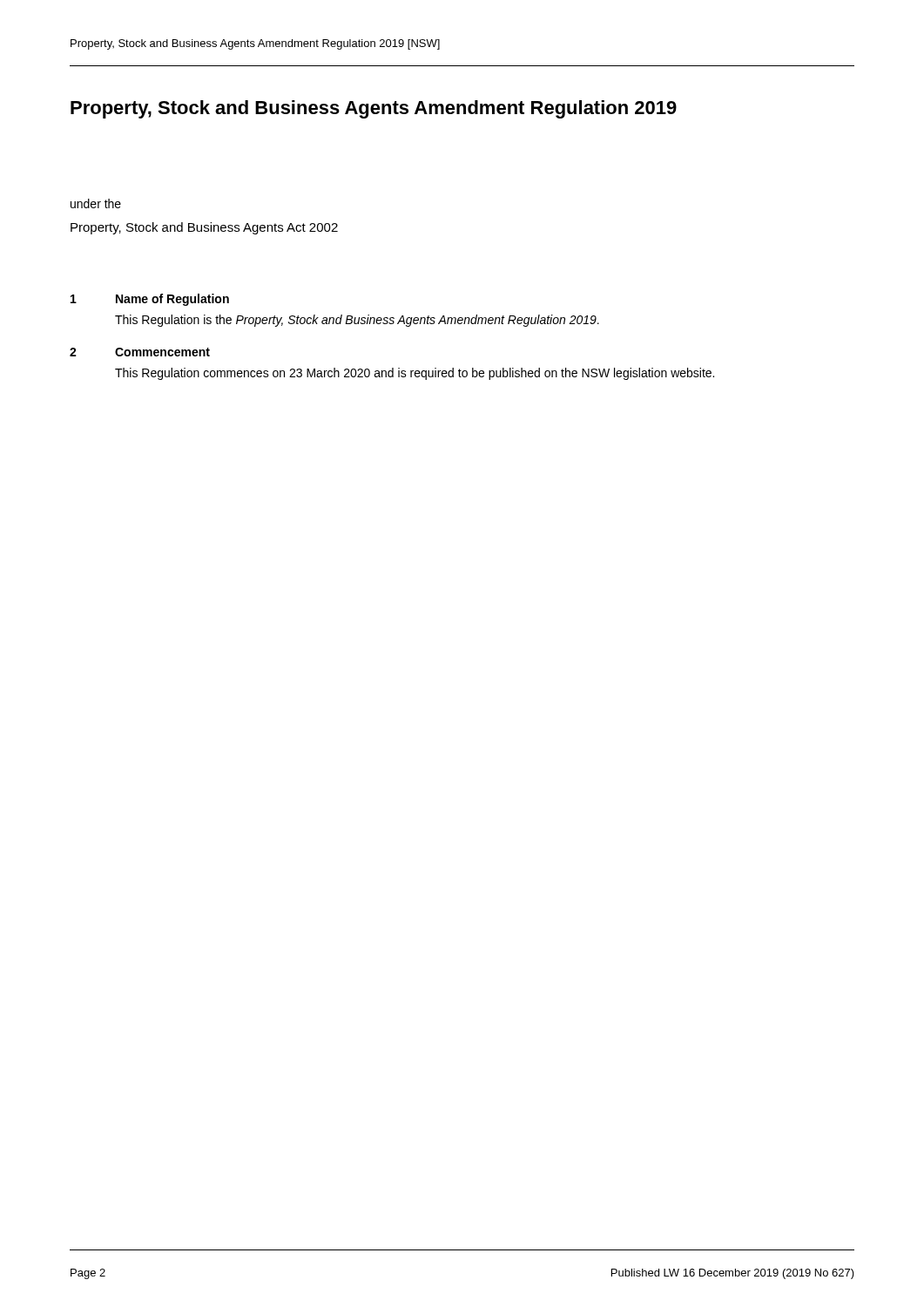Locate the region starting "Property, Stock and Business Agents Act"
The width and height of the screenshot is (924, 1307).
[204, 227]
